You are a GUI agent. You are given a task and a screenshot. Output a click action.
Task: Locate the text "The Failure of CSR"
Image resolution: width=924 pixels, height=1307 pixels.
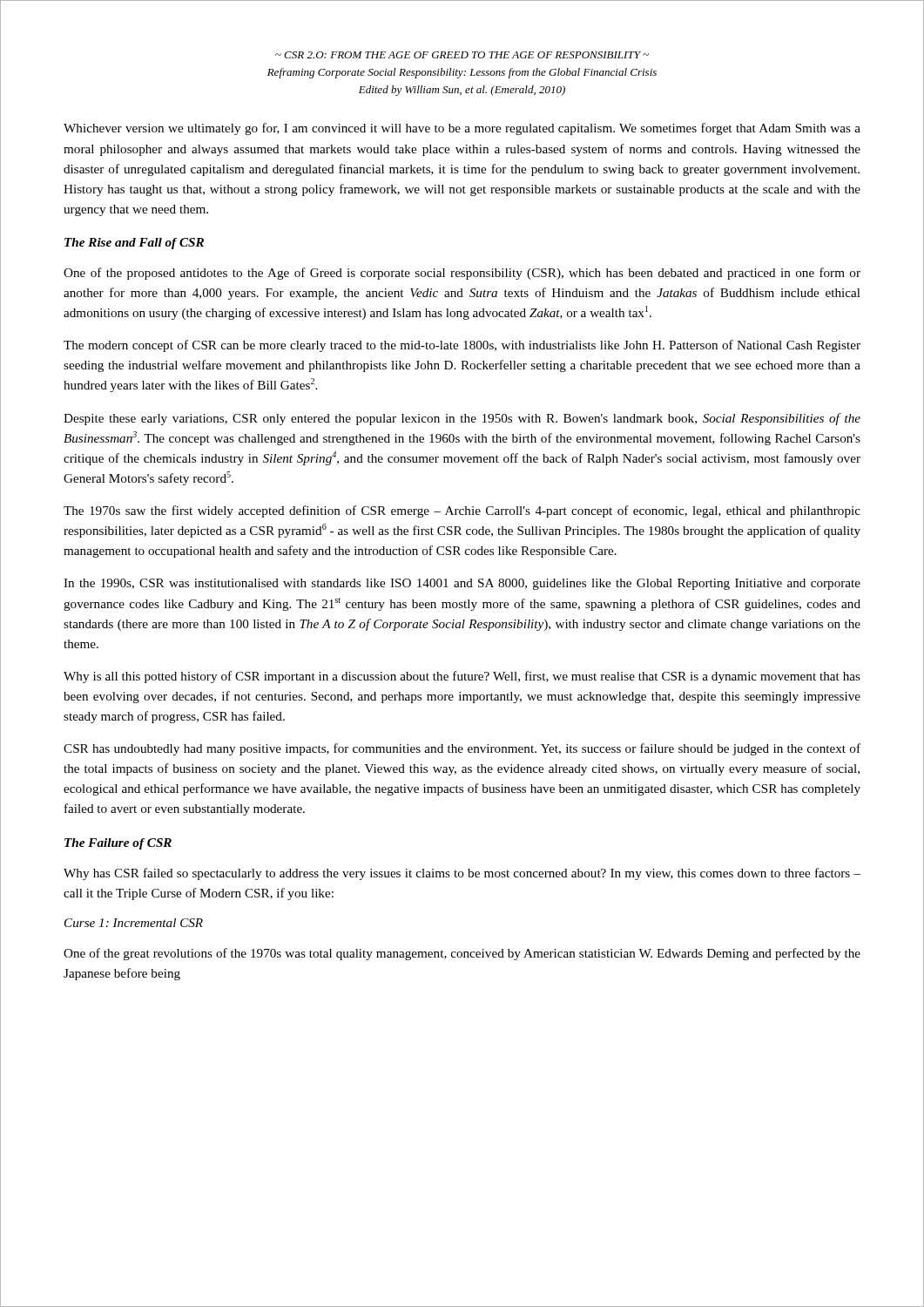[x=118, y=842]
